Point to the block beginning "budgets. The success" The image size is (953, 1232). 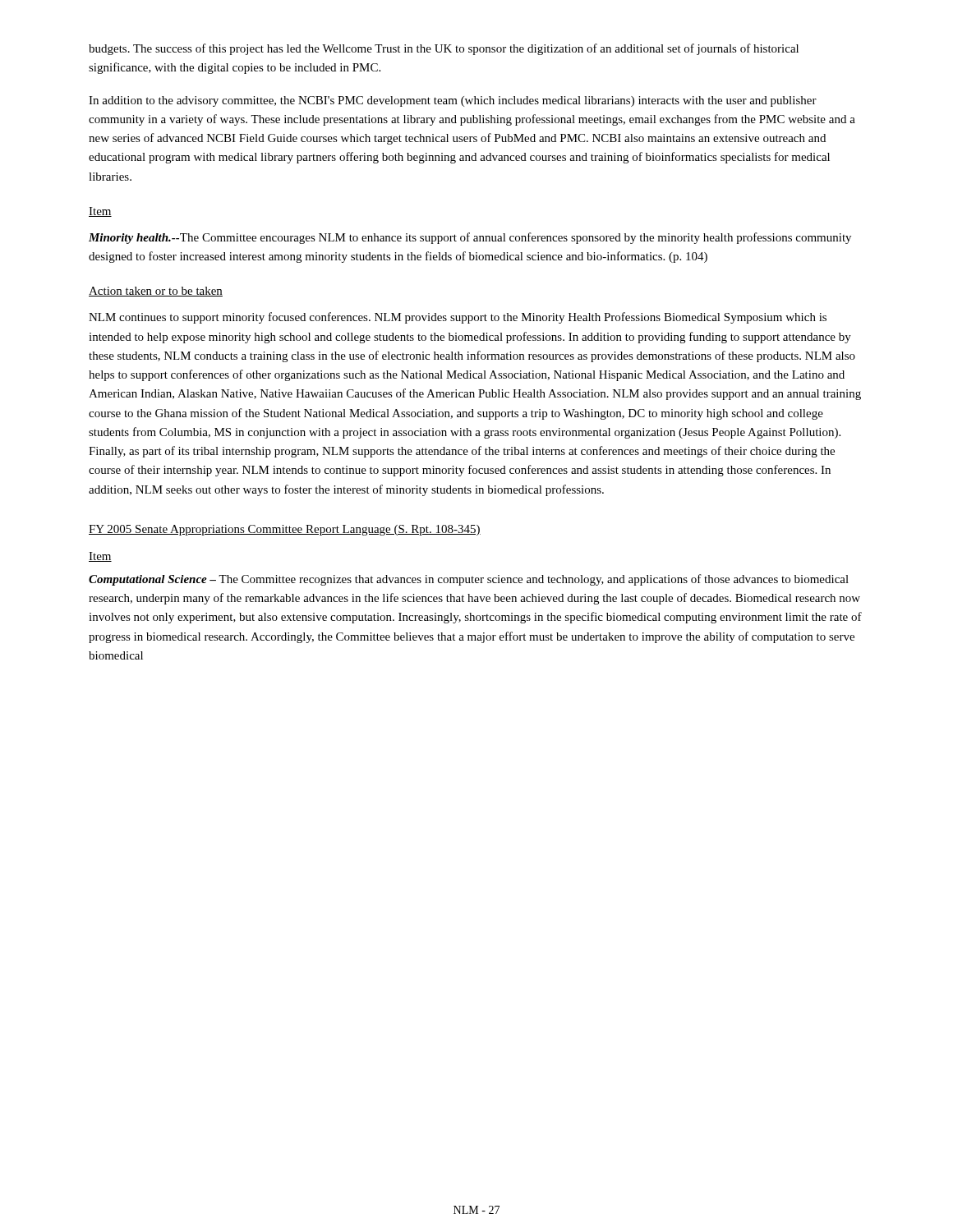tap(444, 58)
